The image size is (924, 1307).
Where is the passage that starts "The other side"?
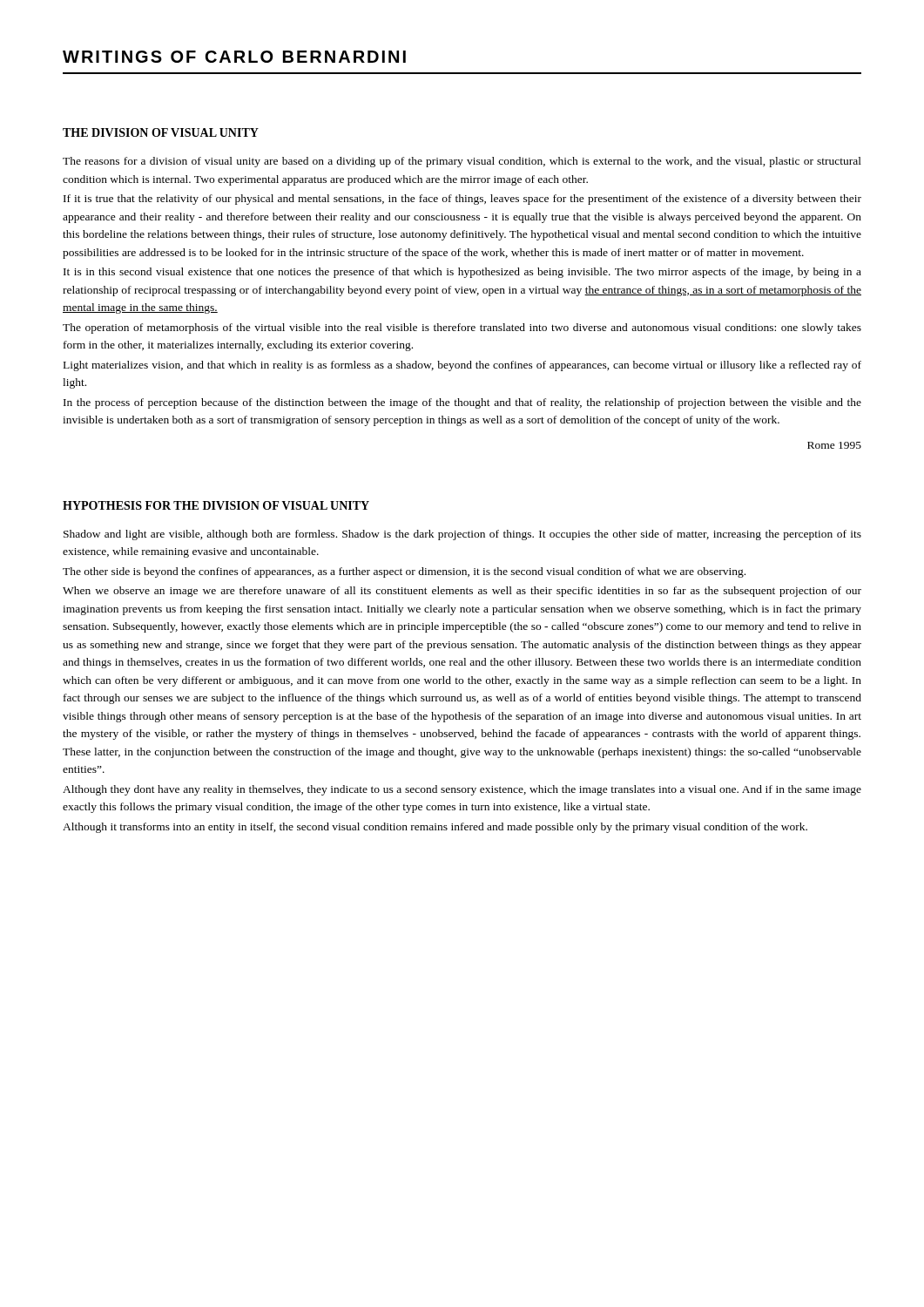(405, 571)
